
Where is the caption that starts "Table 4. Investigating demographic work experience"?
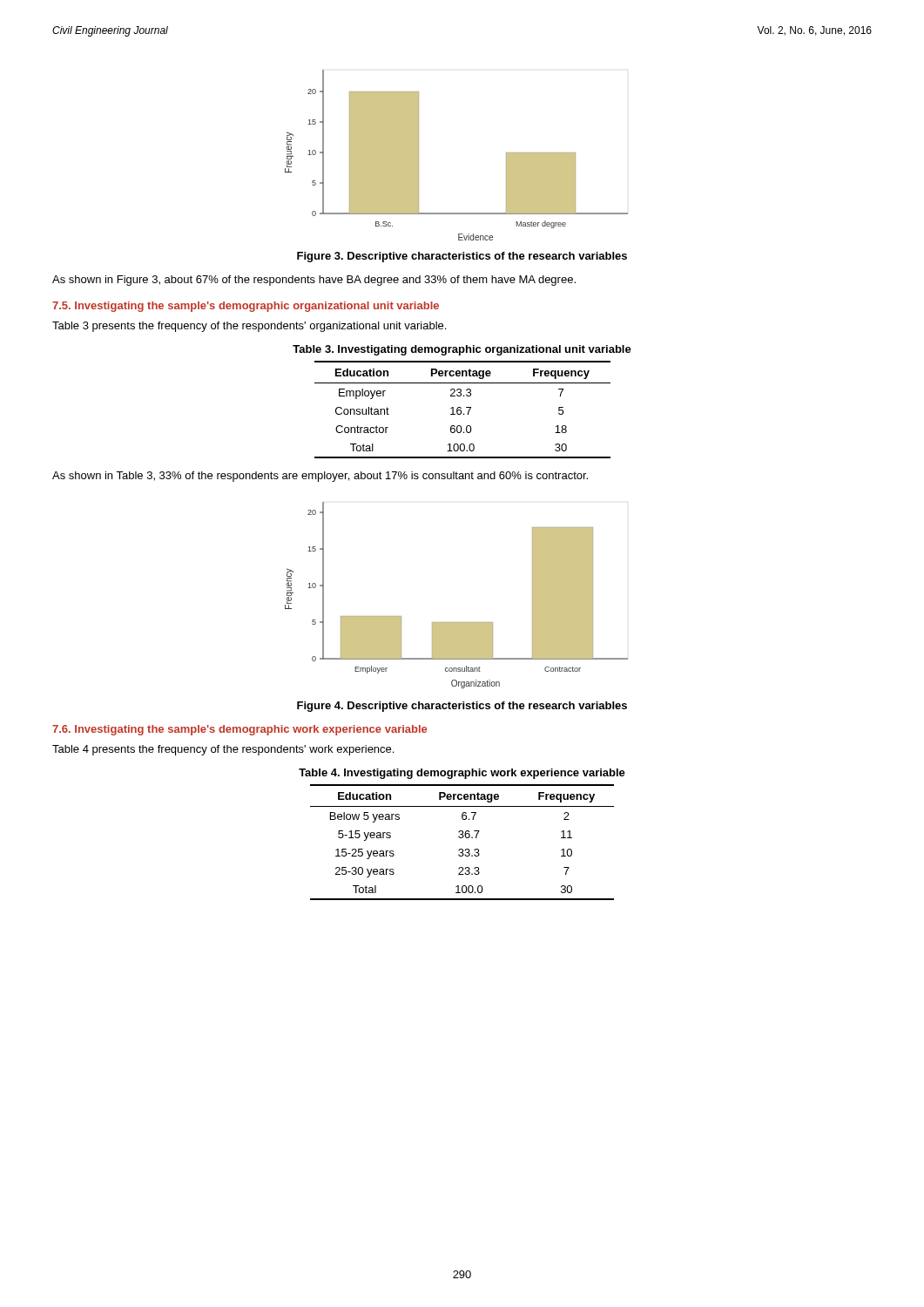click(x=462, y=772)
